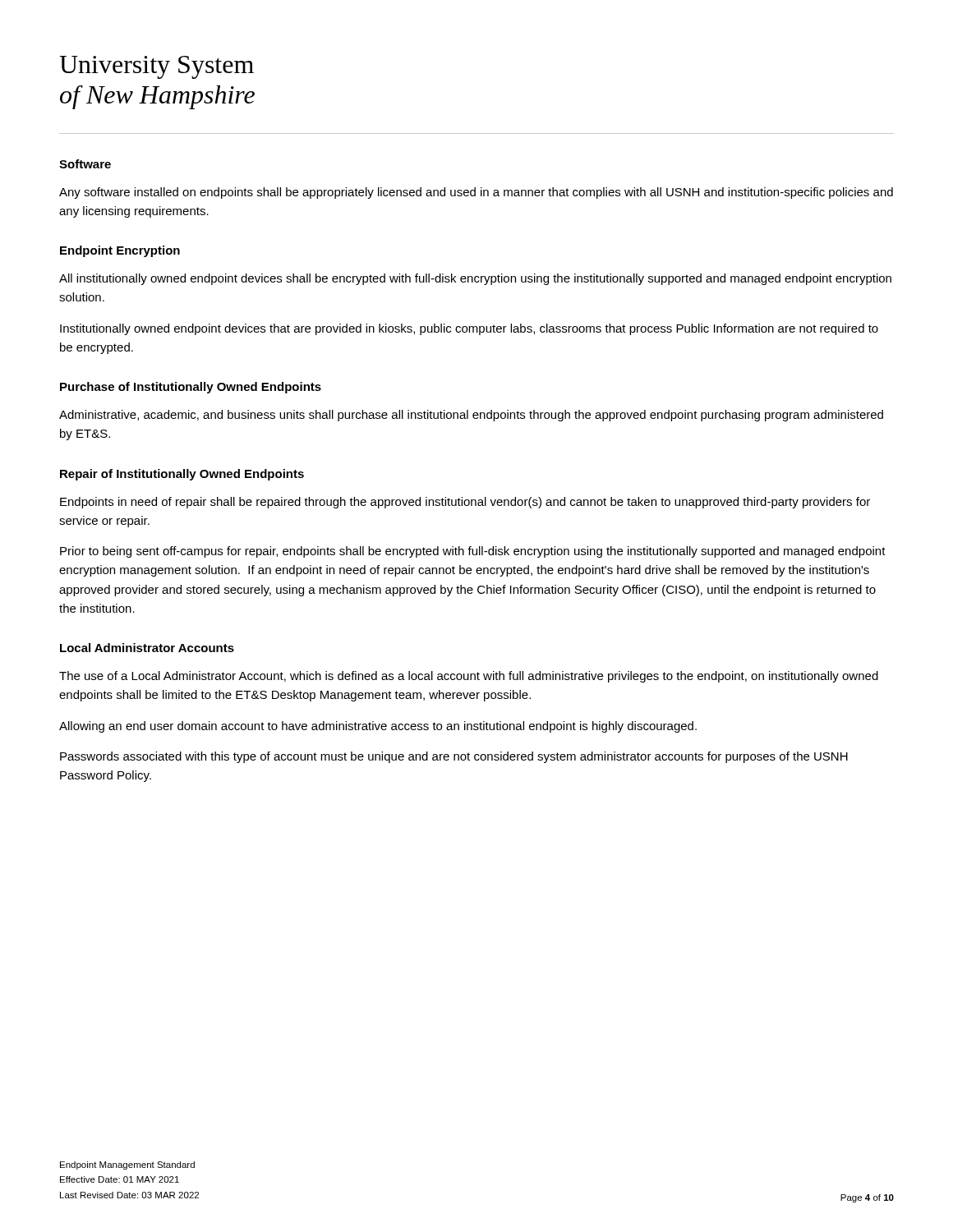Image resolution: width=953 pixels, height=1232 pixels.
Task: Point to the text block starting "Any software installed on endpoints"
Action: pyautogui.click(x=476, y=201)
